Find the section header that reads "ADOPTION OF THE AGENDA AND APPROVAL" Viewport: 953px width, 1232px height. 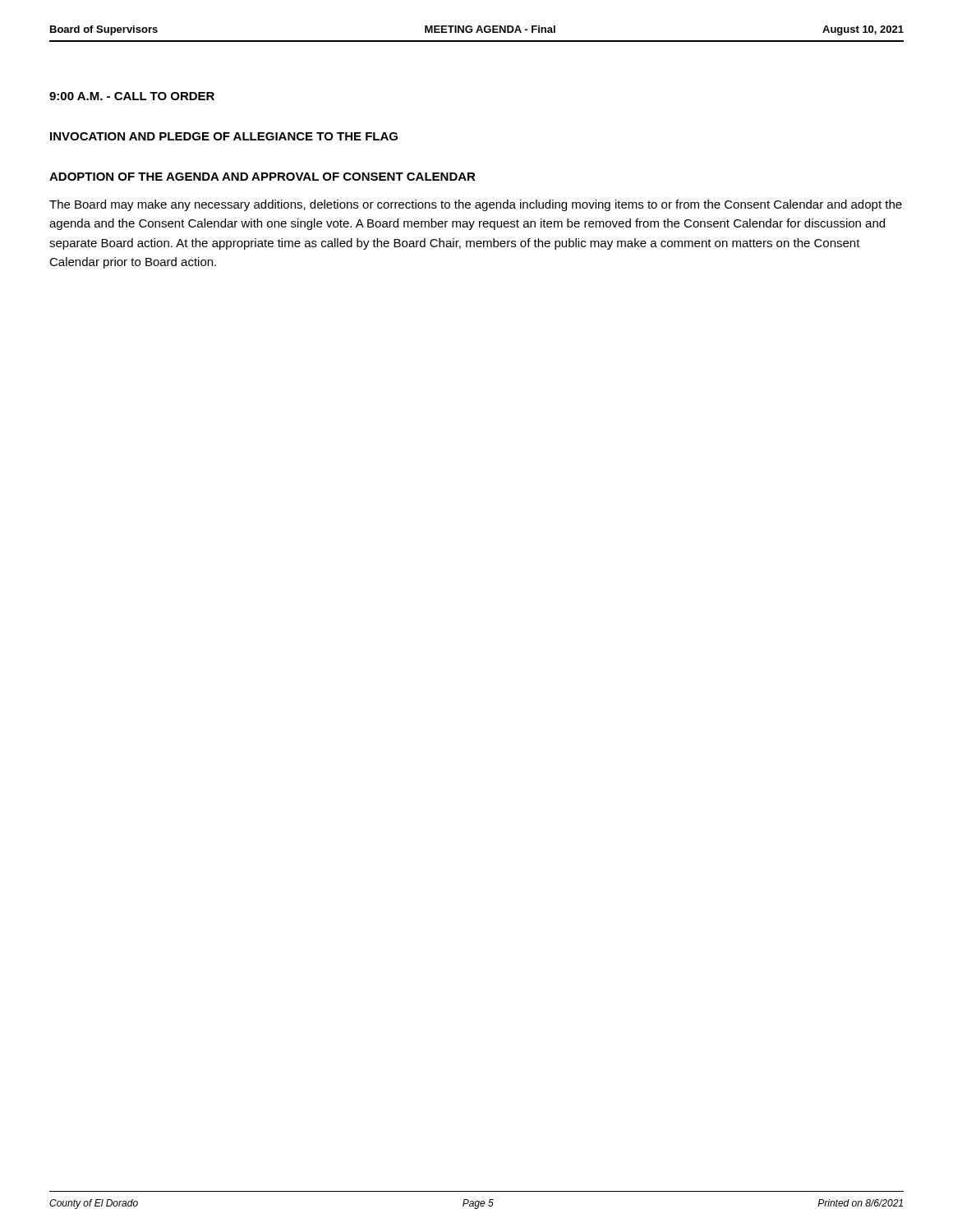point(262,176)
